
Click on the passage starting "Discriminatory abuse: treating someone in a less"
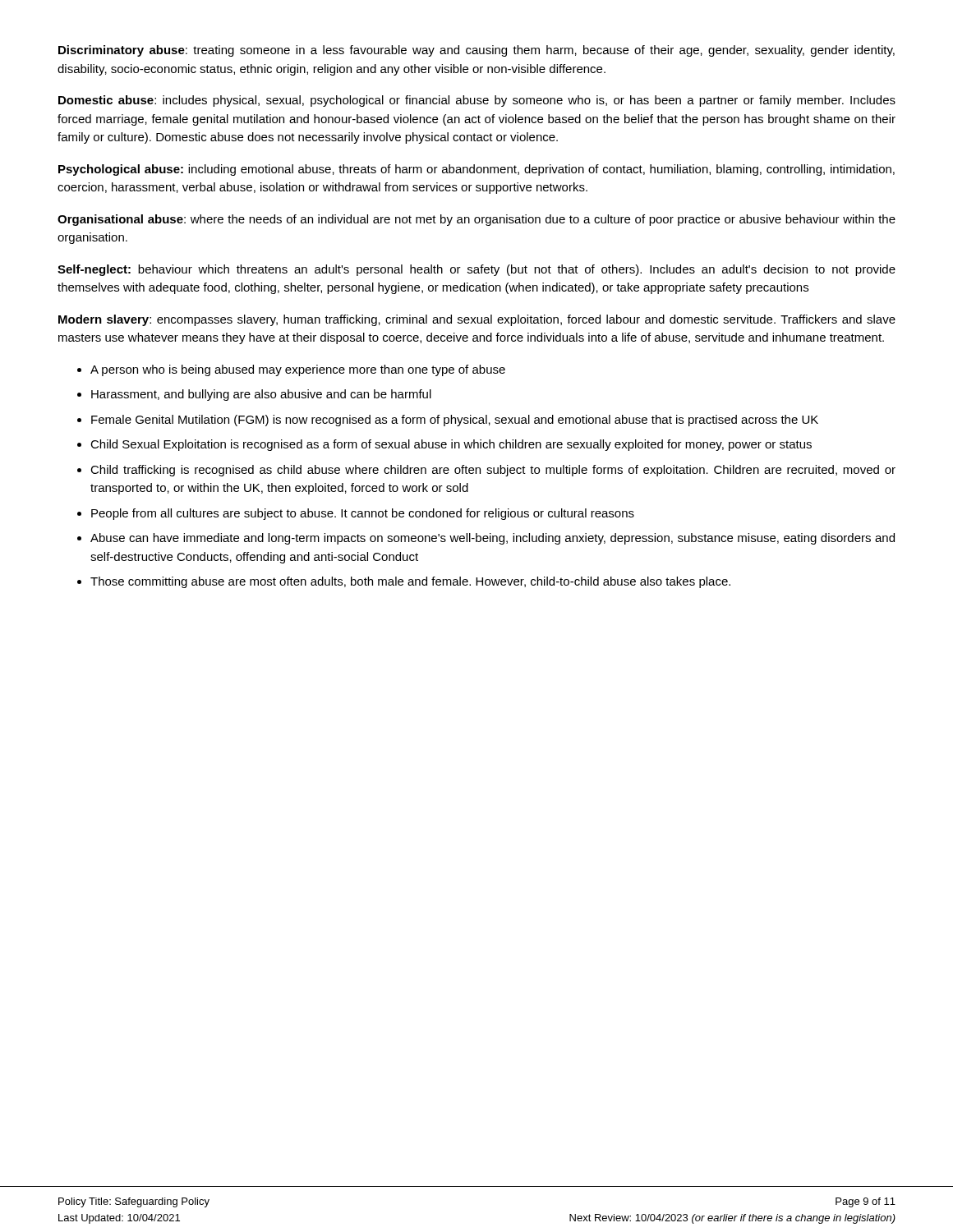476,59
